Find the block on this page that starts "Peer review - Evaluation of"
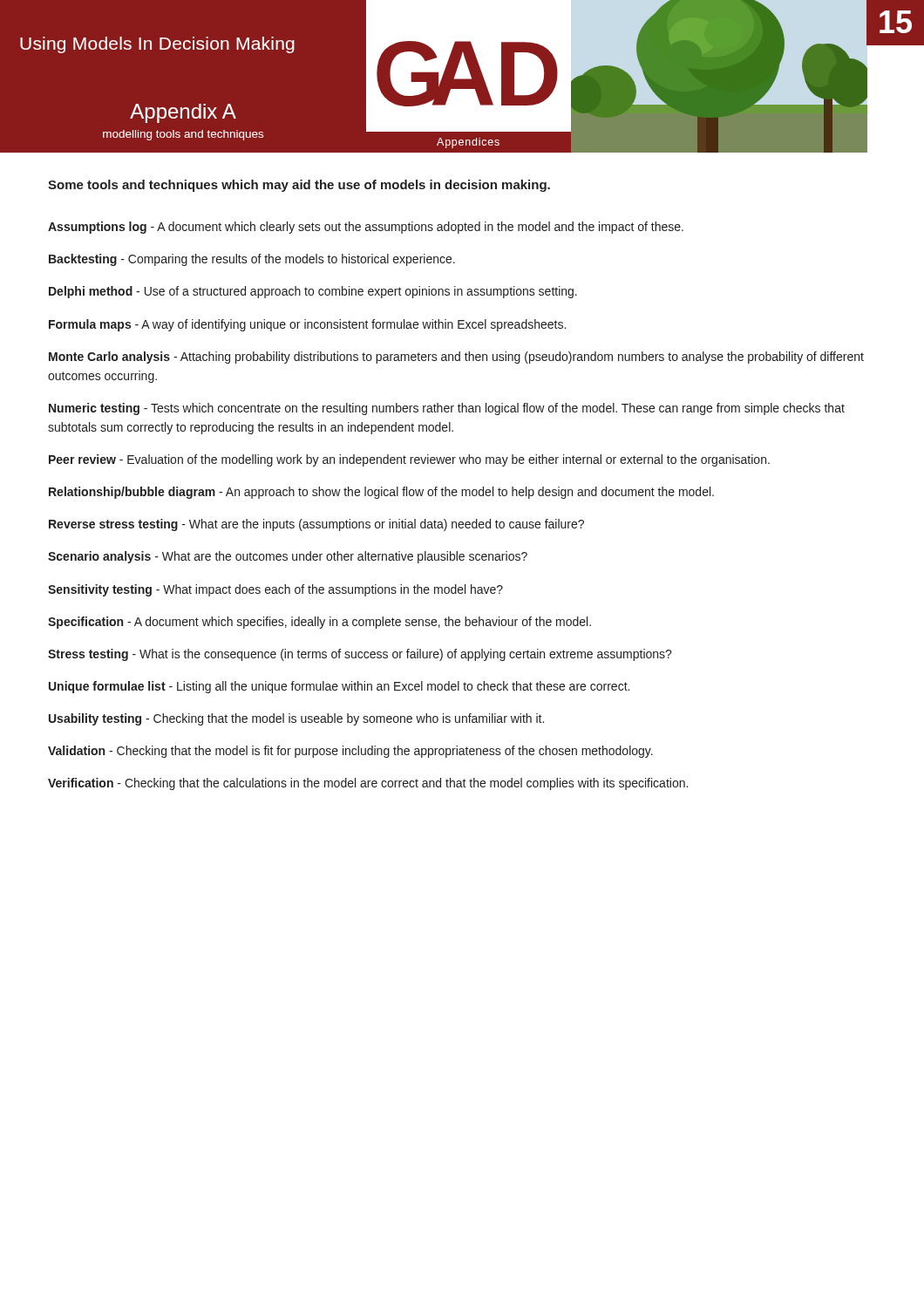 click(x=409, y=460)
